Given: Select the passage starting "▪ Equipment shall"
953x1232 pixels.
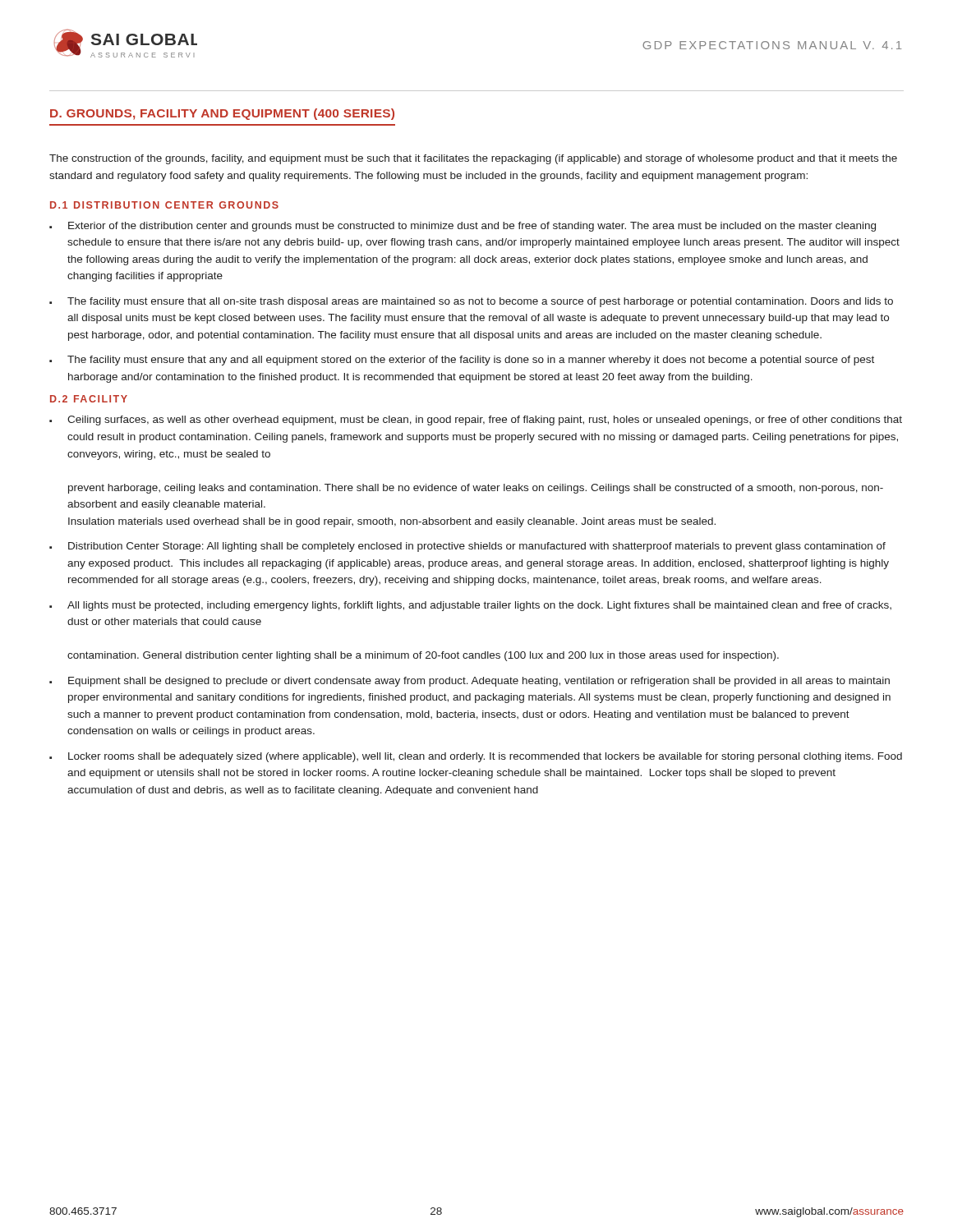Looking at the screenshot, I should [x=476, y=706].
